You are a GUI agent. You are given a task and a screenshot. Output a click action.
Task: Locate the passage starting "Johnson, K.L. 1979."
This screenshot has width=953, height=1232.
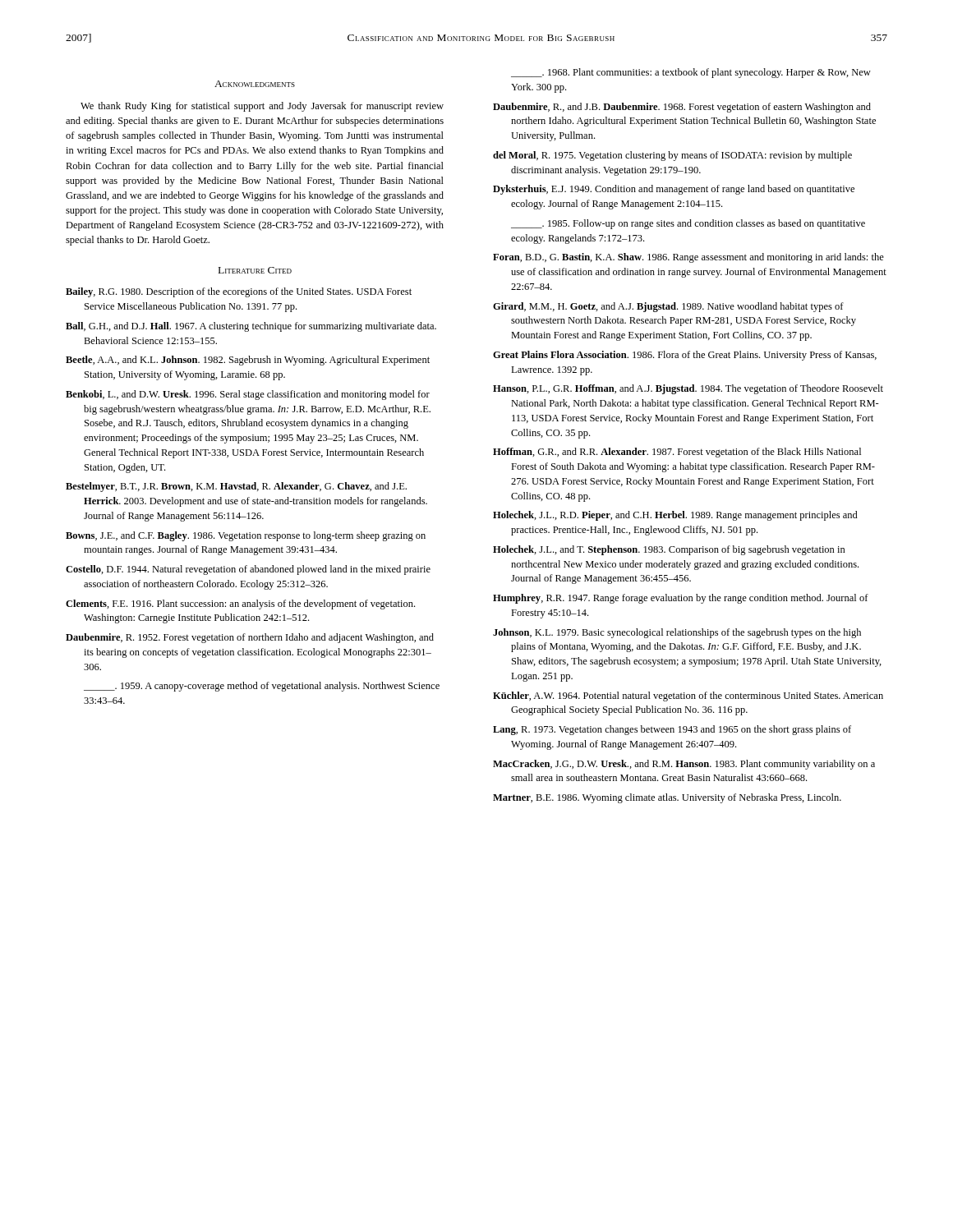[x=687, y=654]
